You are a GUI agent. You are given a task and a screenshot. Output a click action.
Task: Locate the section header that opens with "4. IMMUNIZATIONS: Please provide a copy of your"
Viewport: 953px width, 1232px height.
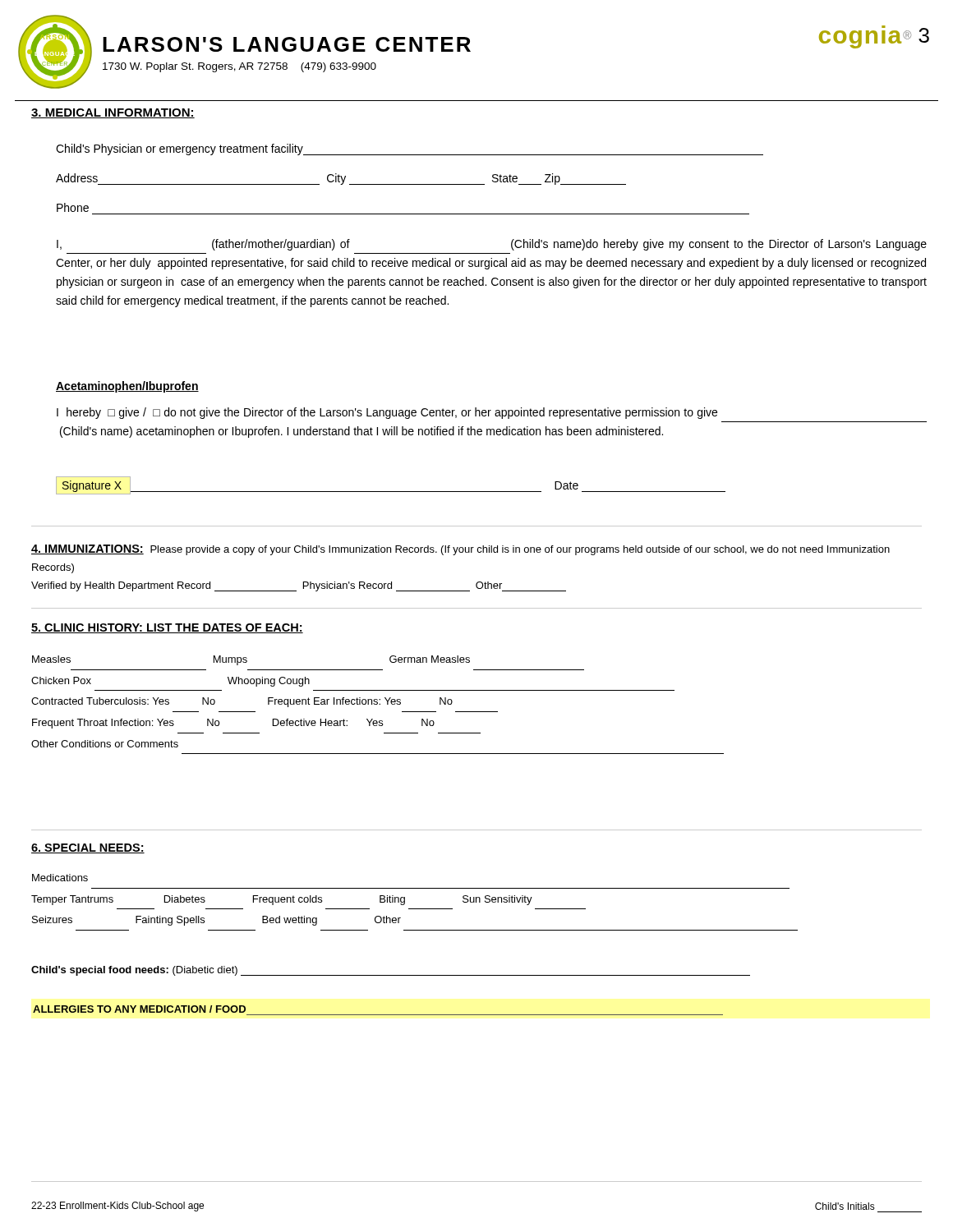point(461,558)
